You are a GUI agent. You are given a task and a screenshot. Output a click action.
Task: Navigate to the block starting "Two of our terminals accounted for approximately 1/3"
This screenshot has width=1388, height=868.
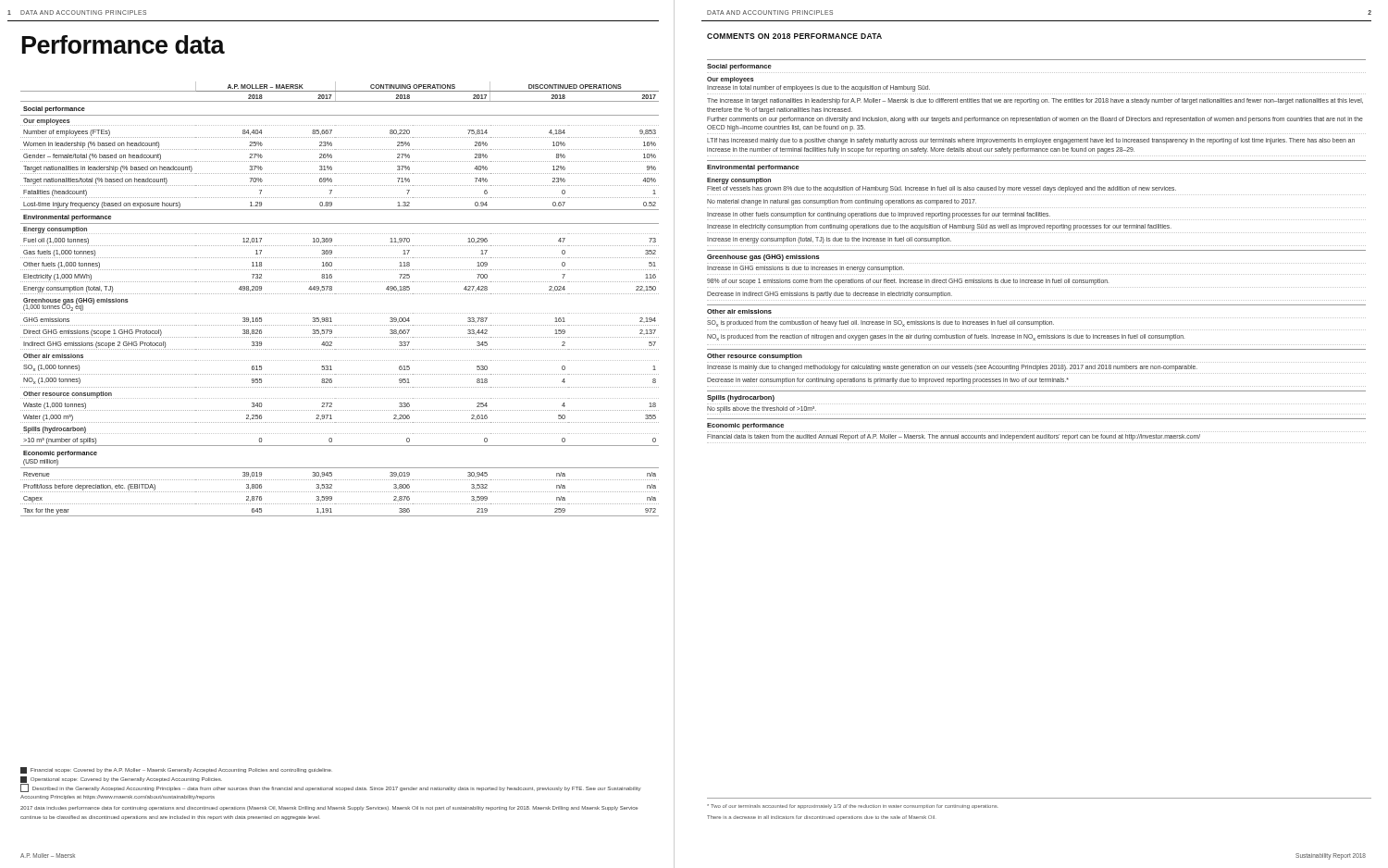[853, 806]
